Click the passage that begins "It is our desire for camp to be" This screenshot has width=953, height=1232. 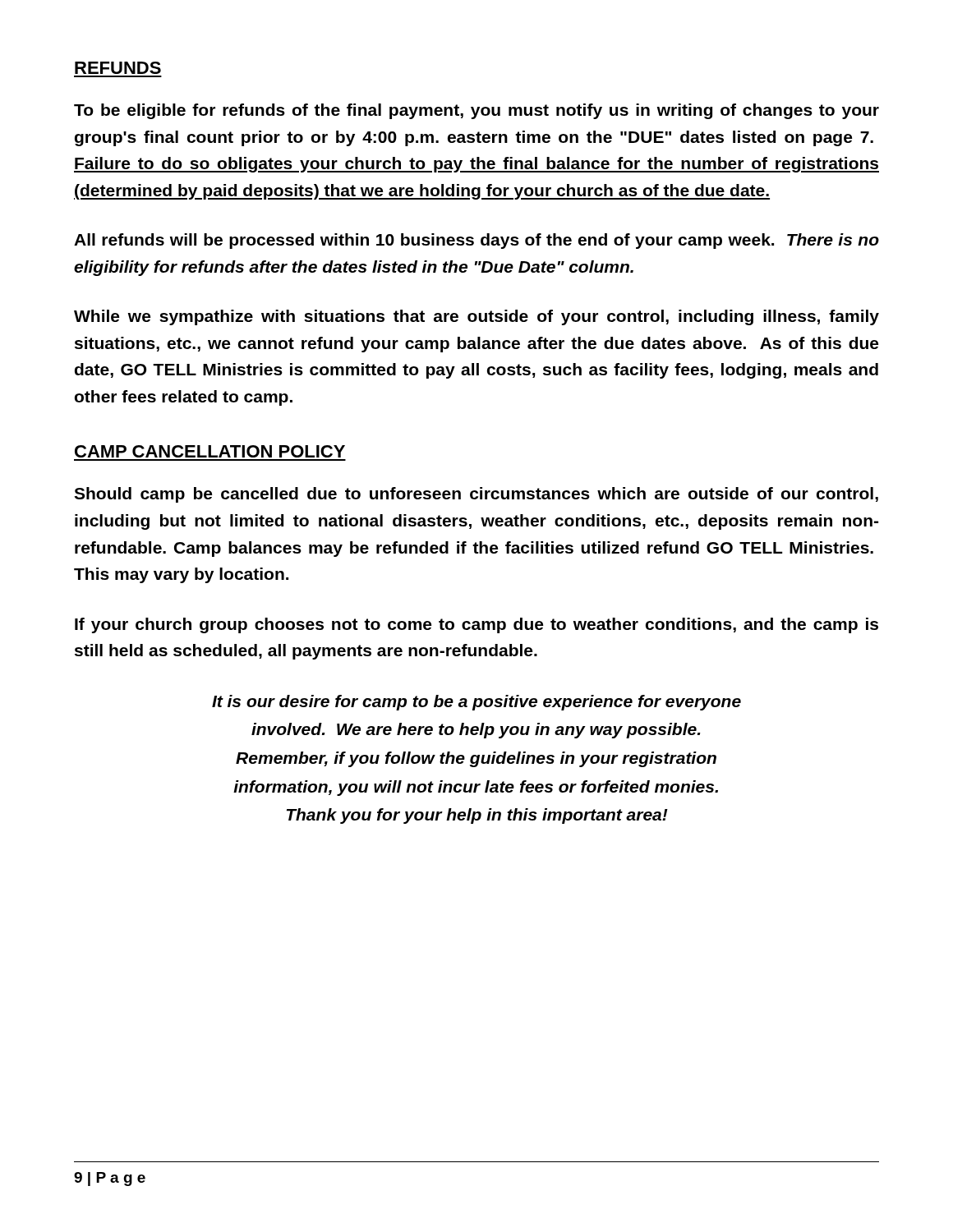476,758
